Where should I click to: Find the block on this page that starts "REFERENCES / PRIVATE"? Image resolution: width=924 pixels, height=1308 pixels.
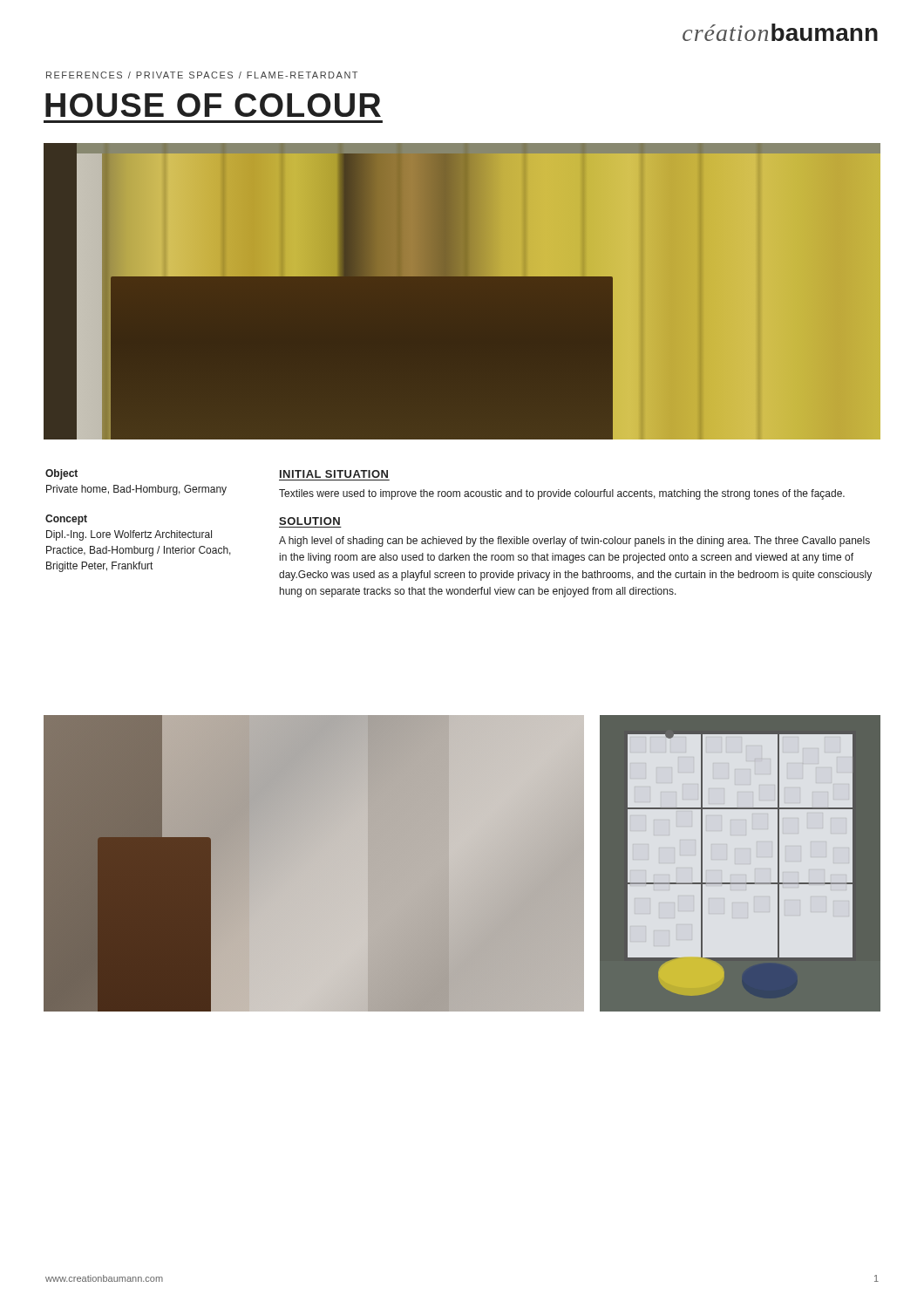[202, 75]
